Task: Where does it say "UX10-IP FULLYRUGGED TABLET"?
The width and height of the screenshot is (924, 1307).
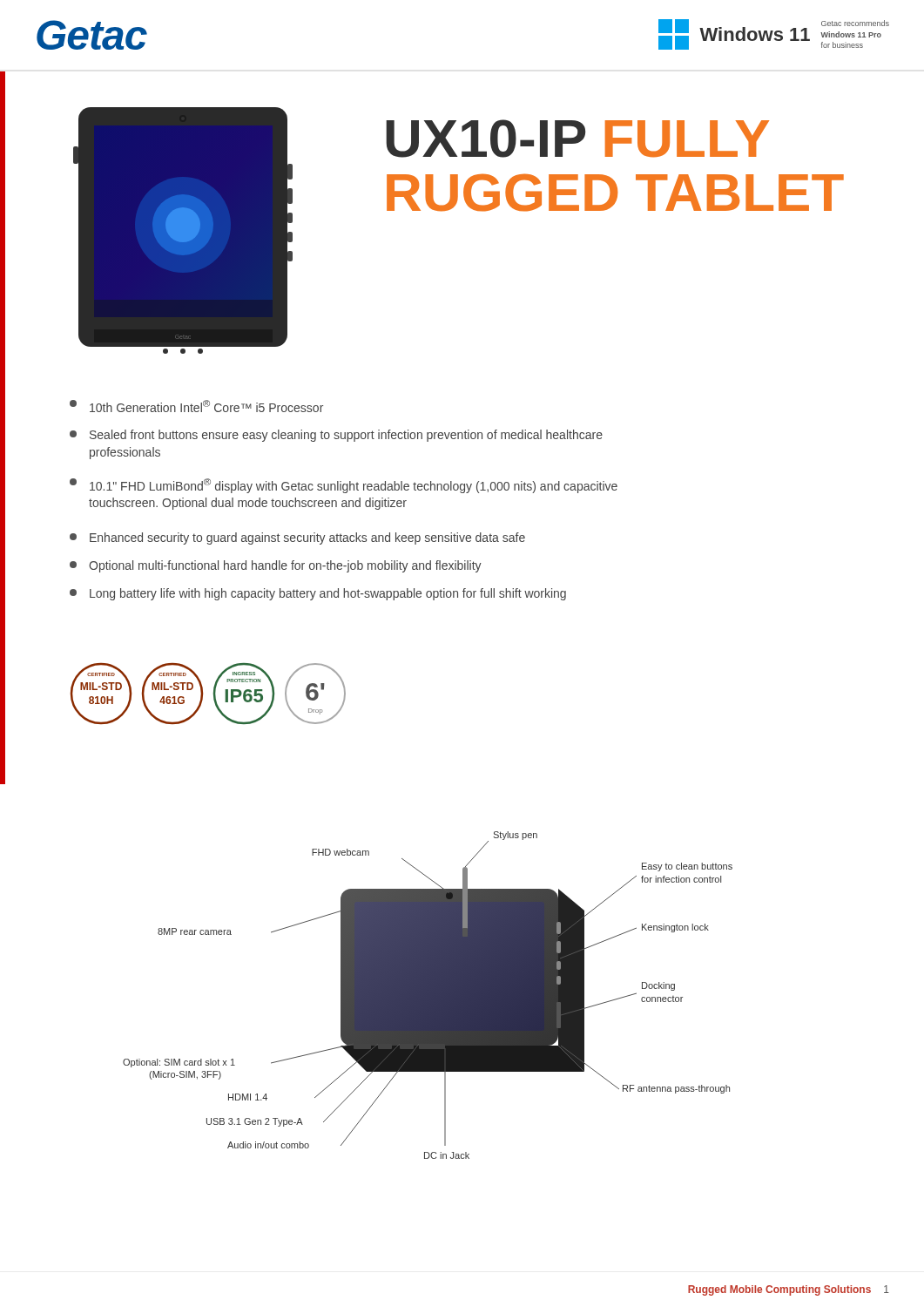Action: point(641,166)
